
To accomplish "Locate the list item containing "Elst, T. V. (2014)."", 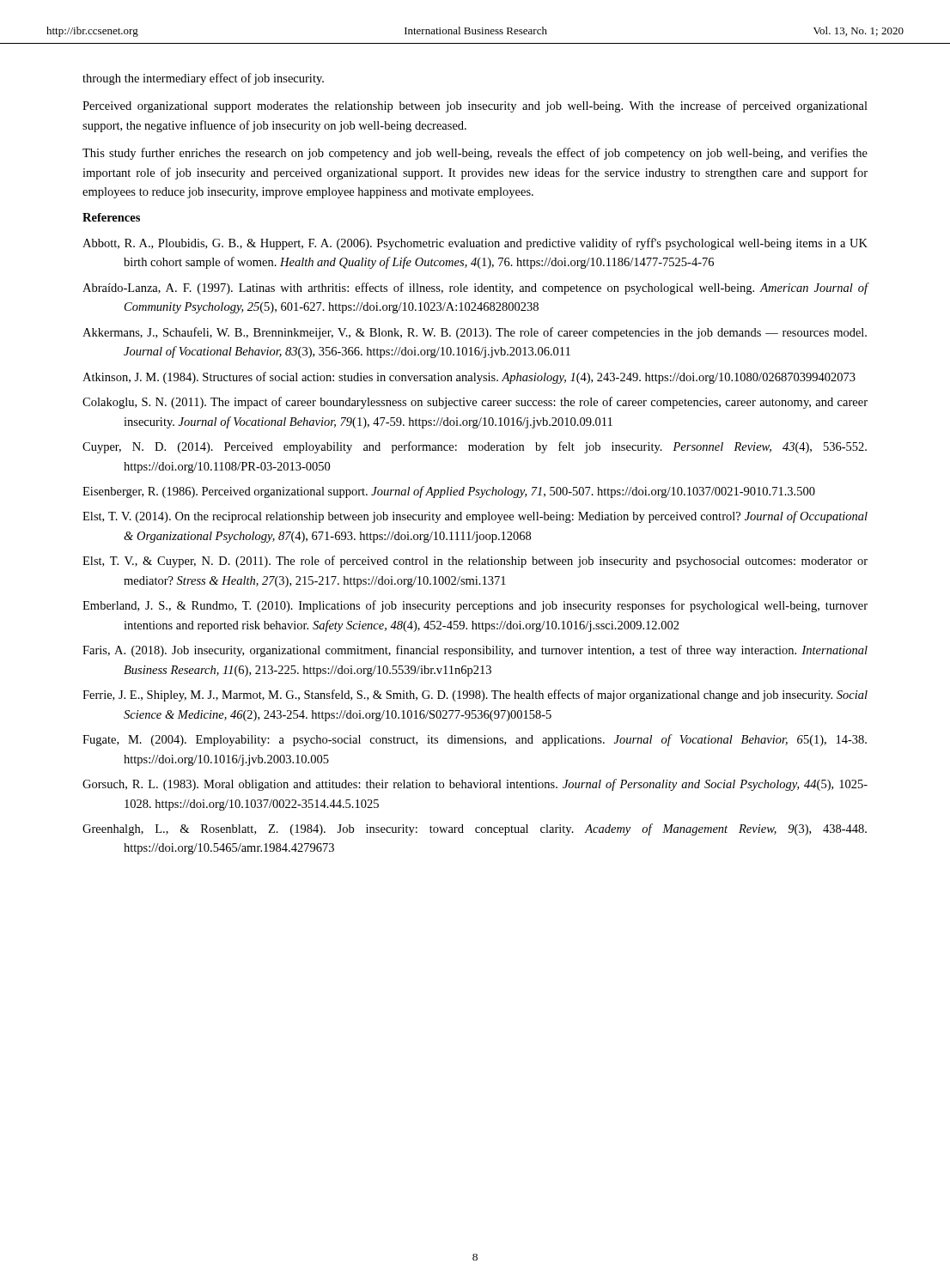I will click(475, 526).
